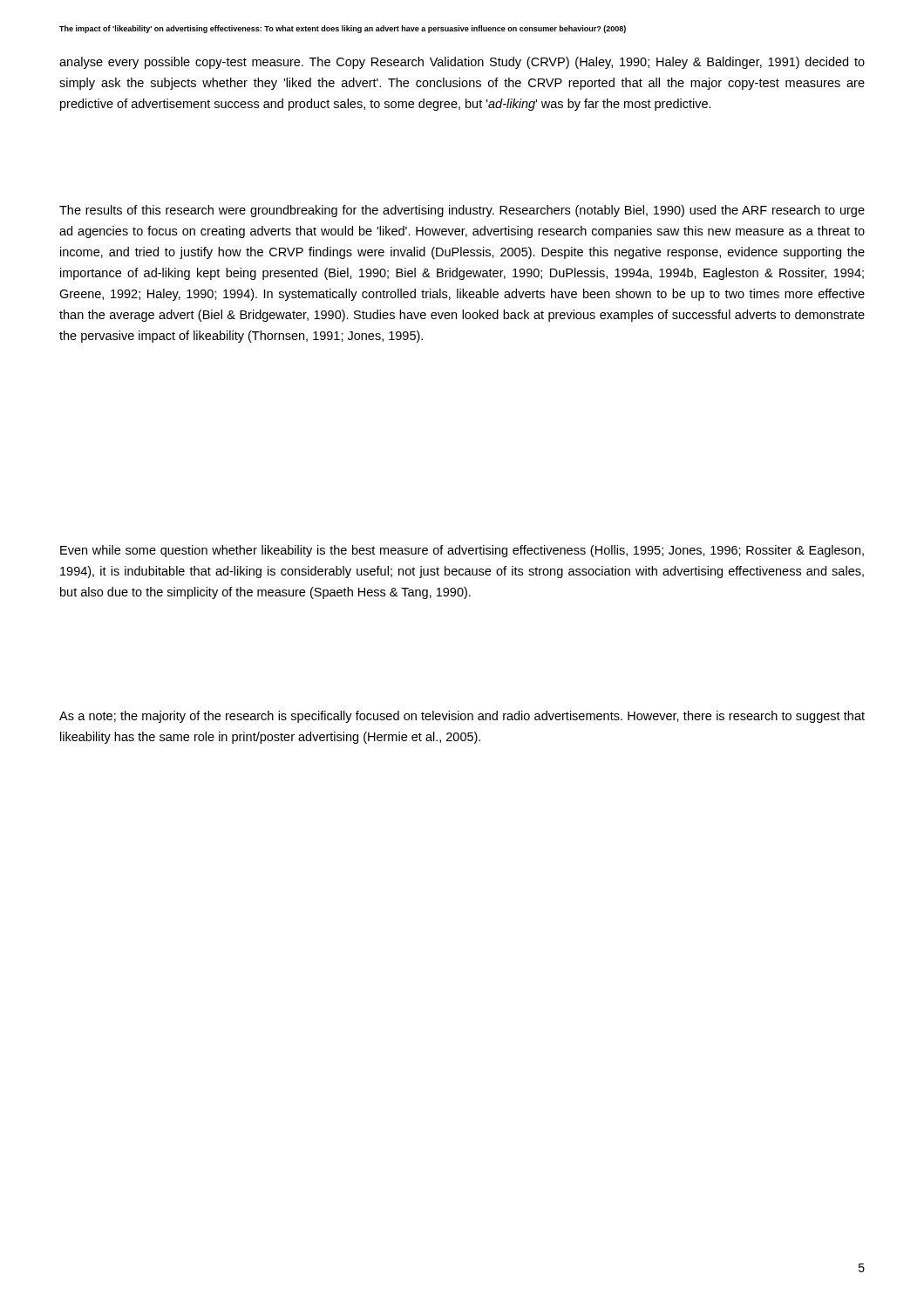Locate the block of text that opens with "As a note; the"
The width and height of the screenshot is (924, 1308).
(x=462, y=726)
